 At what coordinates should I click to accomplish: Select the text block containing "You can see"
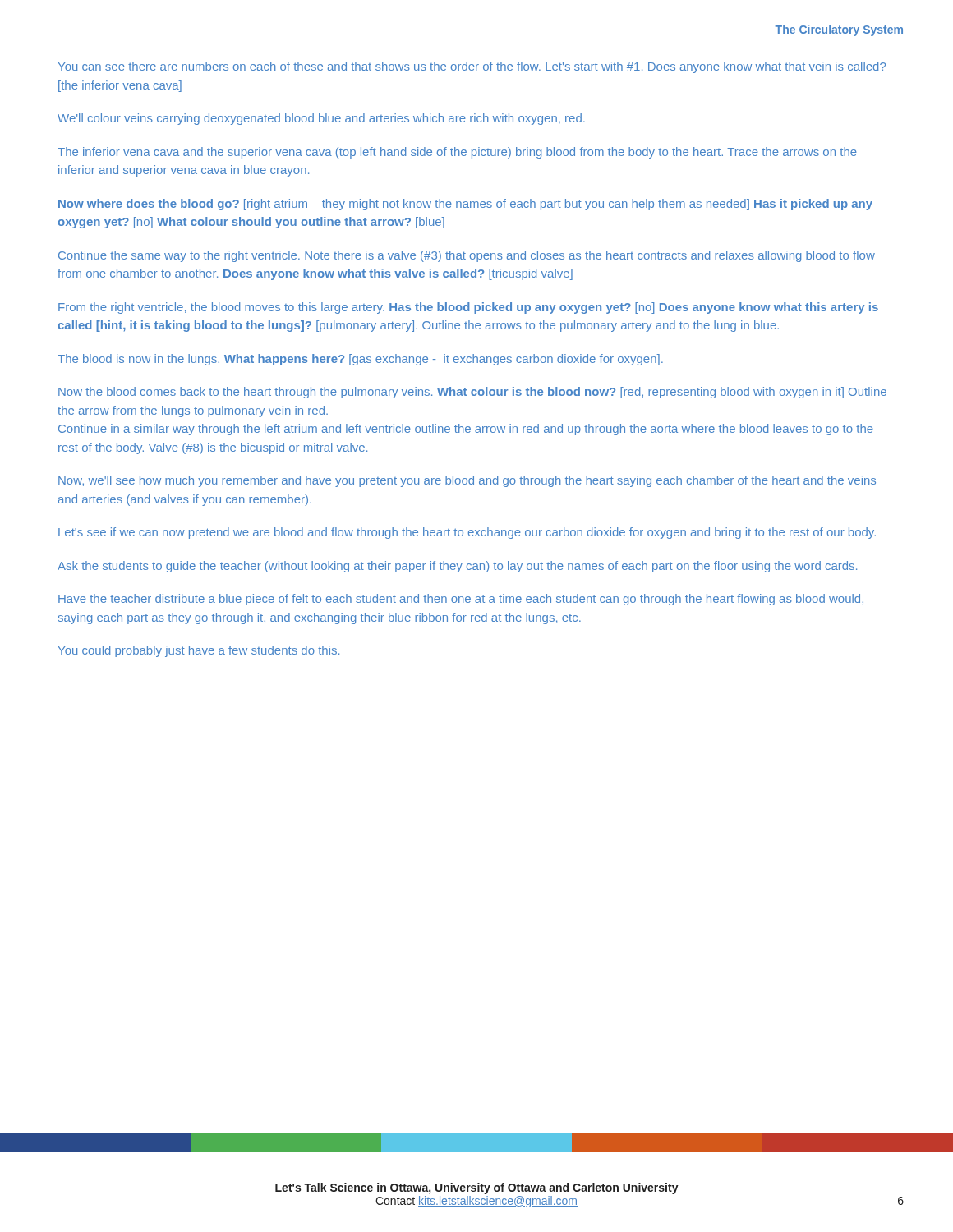472,75
